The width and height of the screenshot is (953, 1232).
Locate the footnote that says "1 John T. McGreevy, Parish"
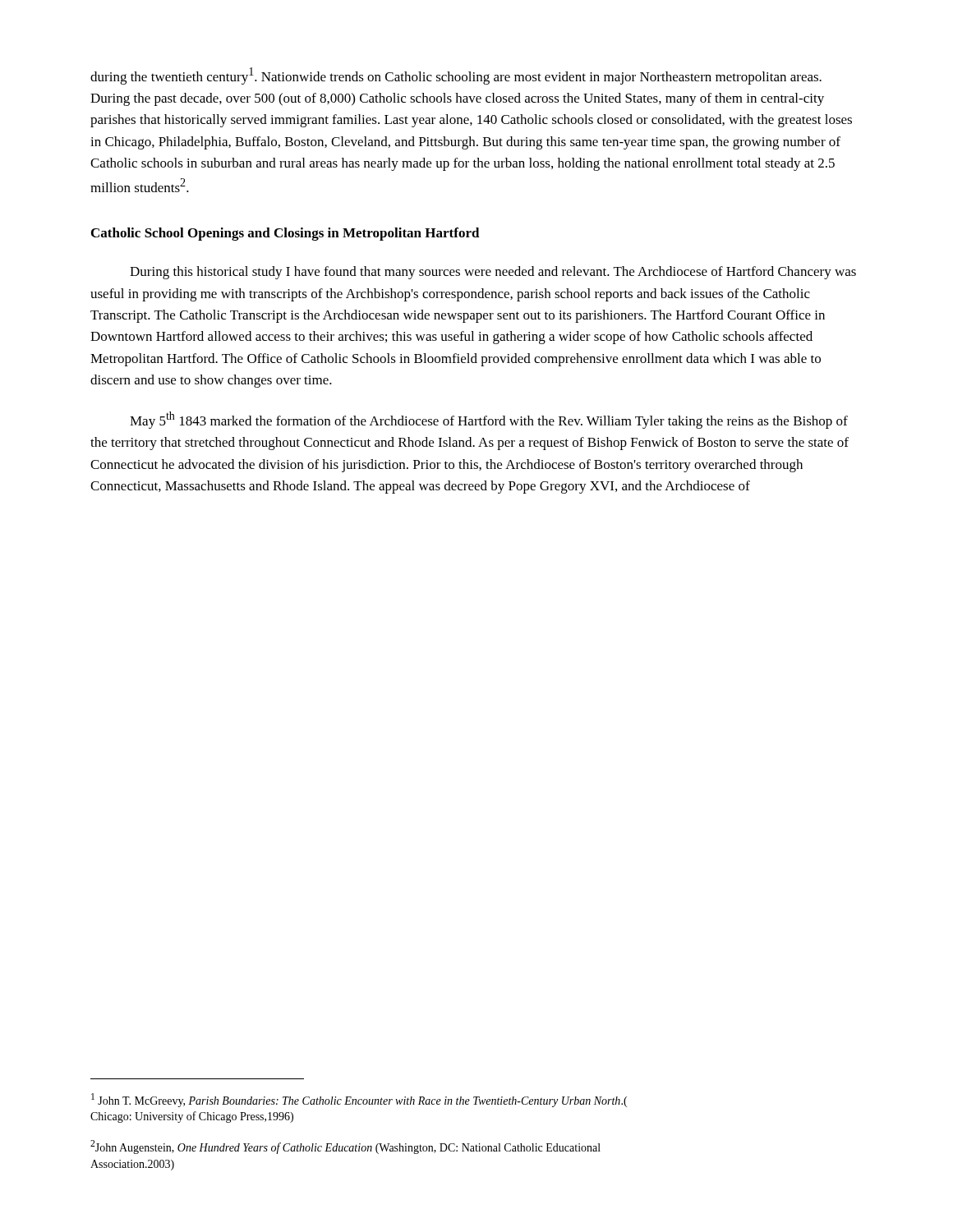[378, 1108]
